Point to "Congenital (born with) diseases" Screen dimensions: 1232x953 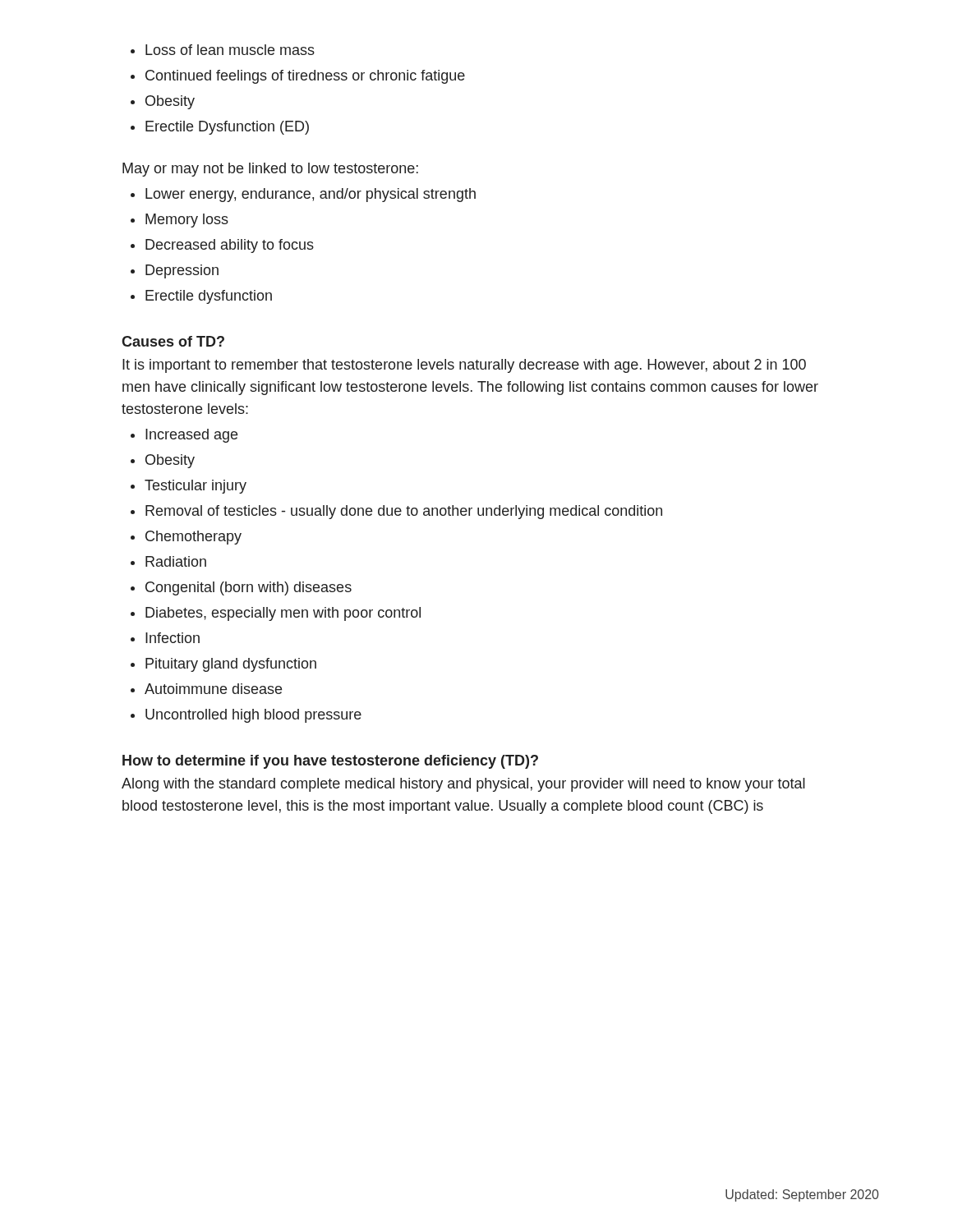pos(241,588)
